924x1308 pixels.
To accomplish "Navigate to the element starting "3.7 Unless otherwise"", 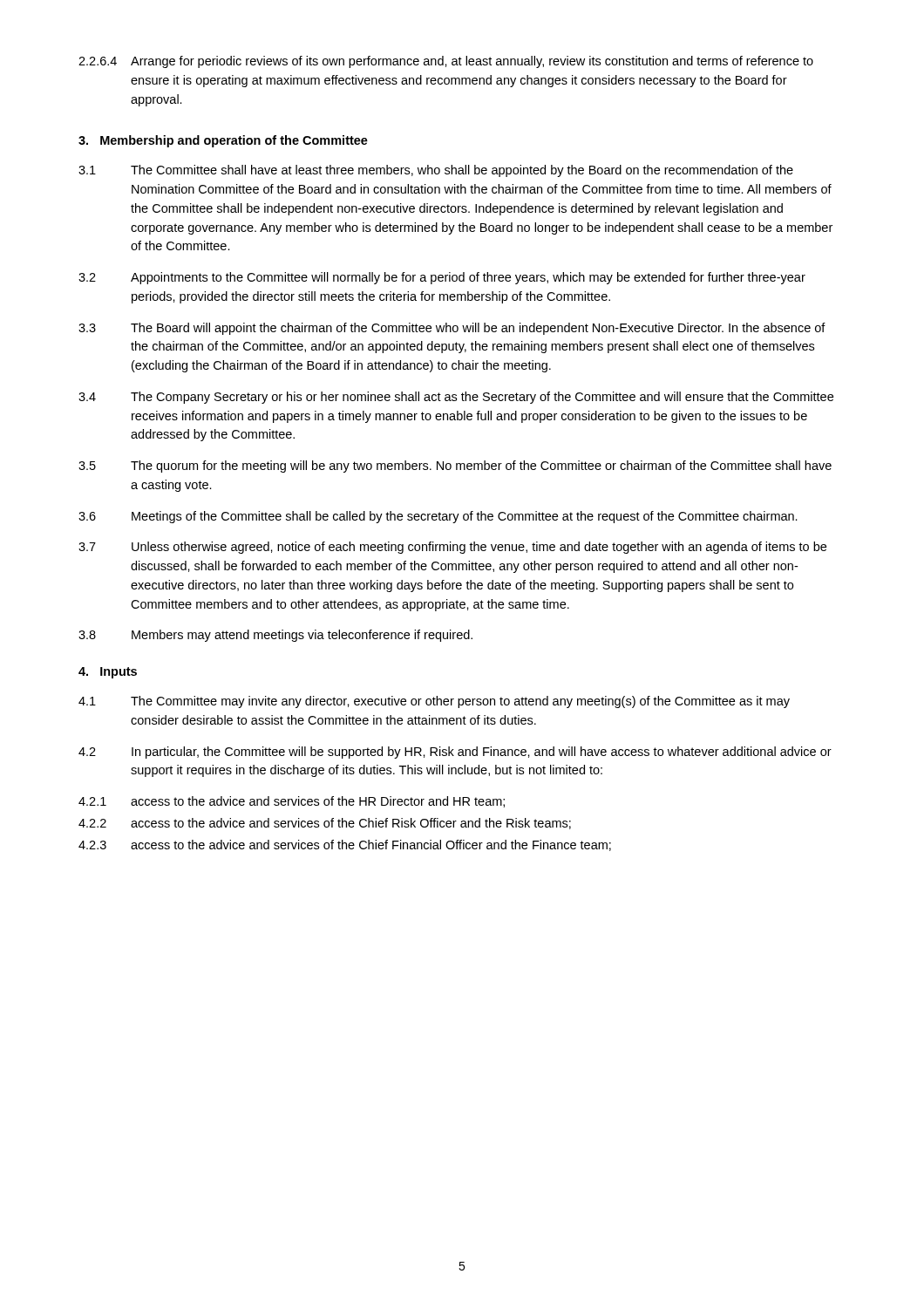I will click(458, 576).
